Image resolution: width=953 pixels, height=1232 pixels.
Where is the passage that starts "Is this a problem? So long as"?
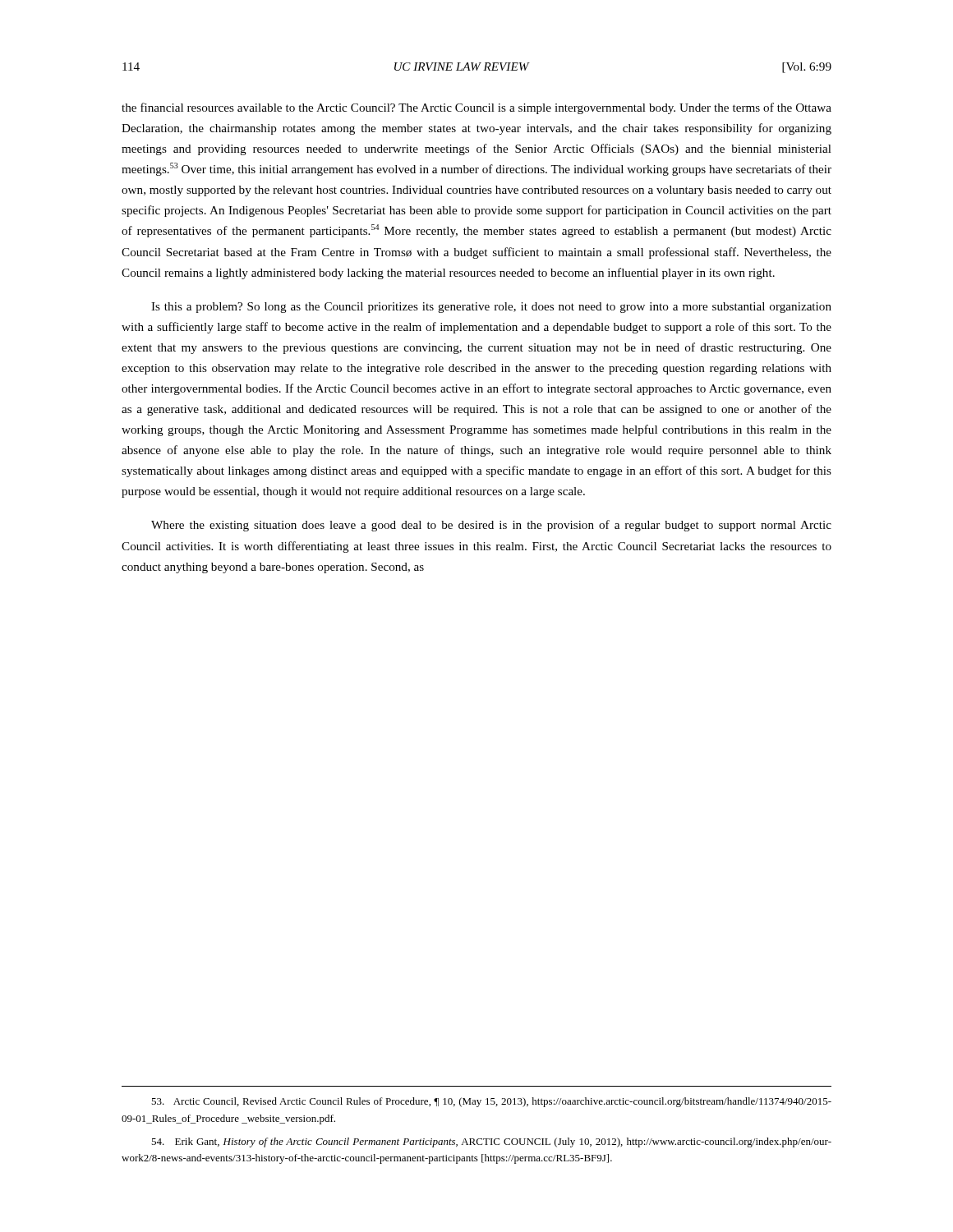(476, 398)
